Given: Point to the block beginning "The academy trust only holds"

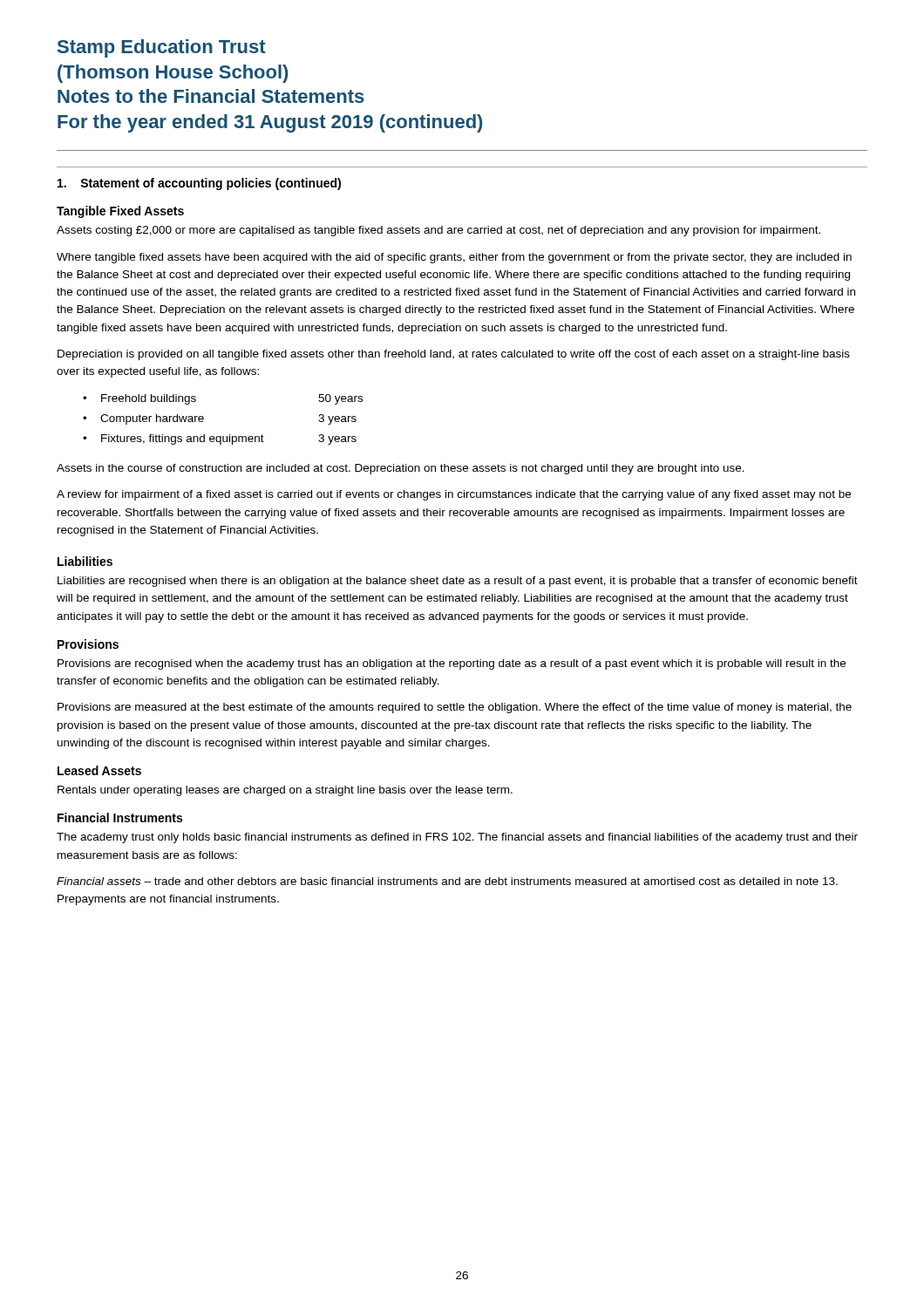Looking at the screenshot, I should [457, 846].
